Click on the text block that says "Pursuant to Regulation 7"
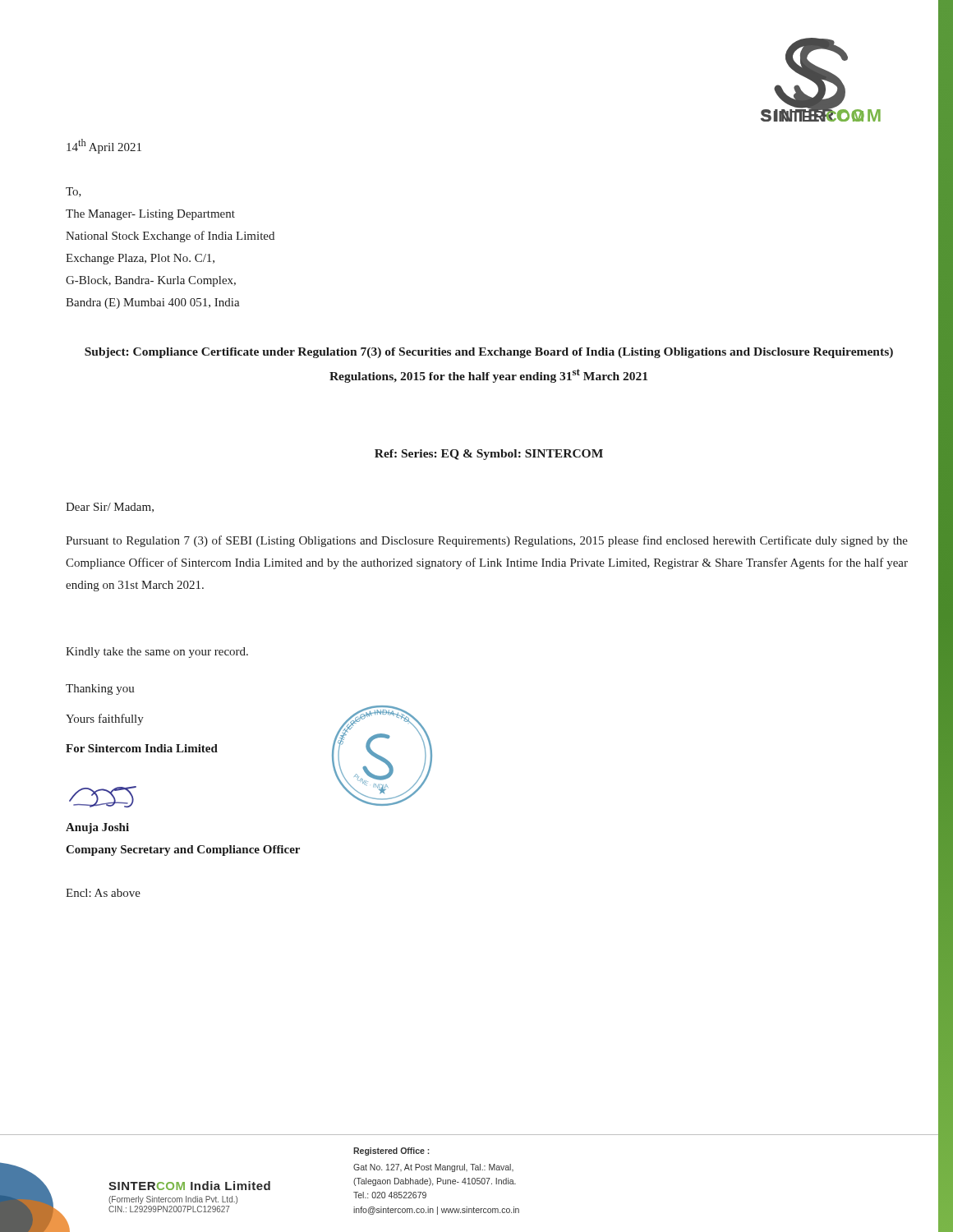Image resolution: width=953 pixels, height=1232 pixels. 487,563
